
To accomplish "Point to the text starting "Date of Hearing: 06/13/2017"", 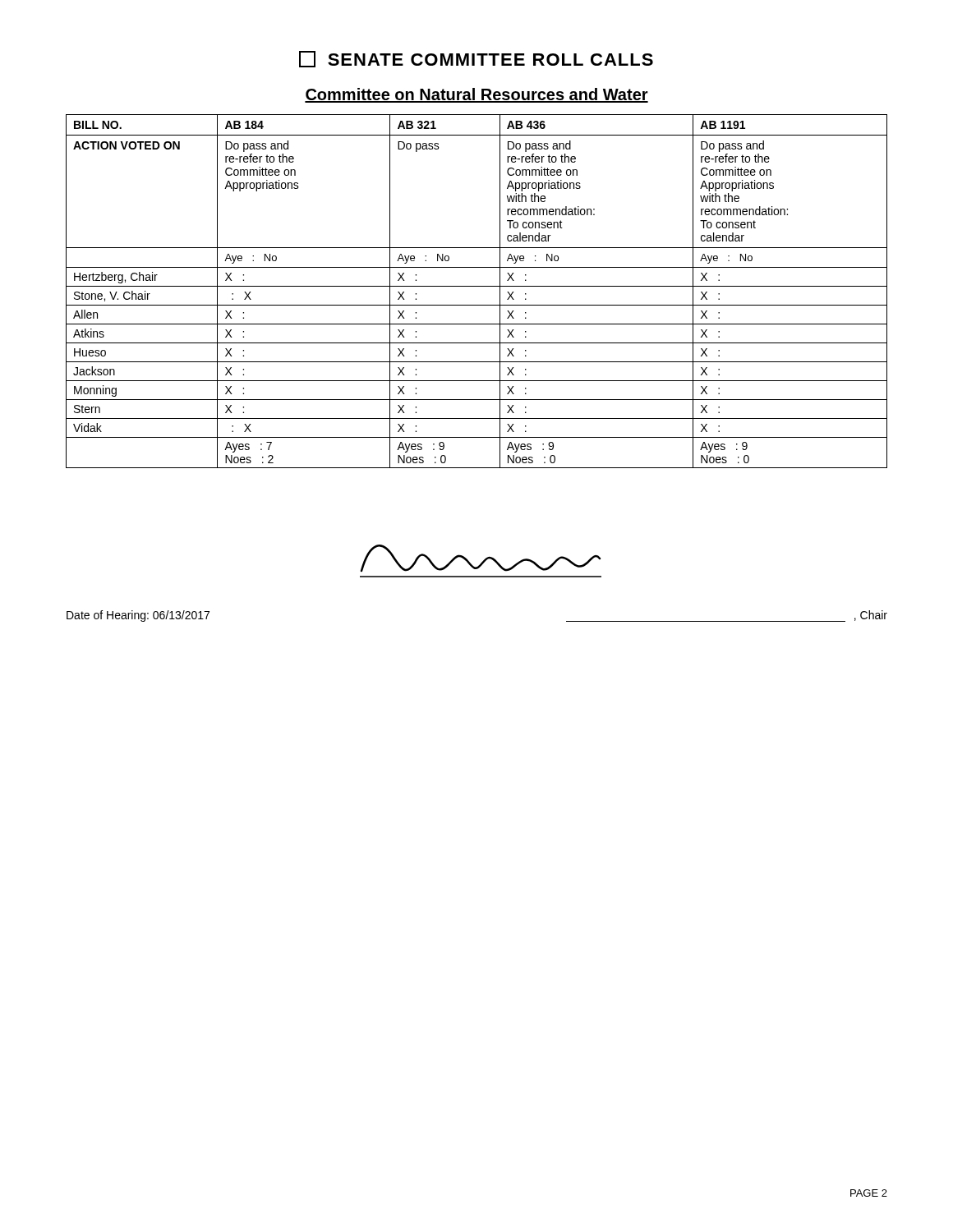I will pyautogui.click(x=138, y=615).
